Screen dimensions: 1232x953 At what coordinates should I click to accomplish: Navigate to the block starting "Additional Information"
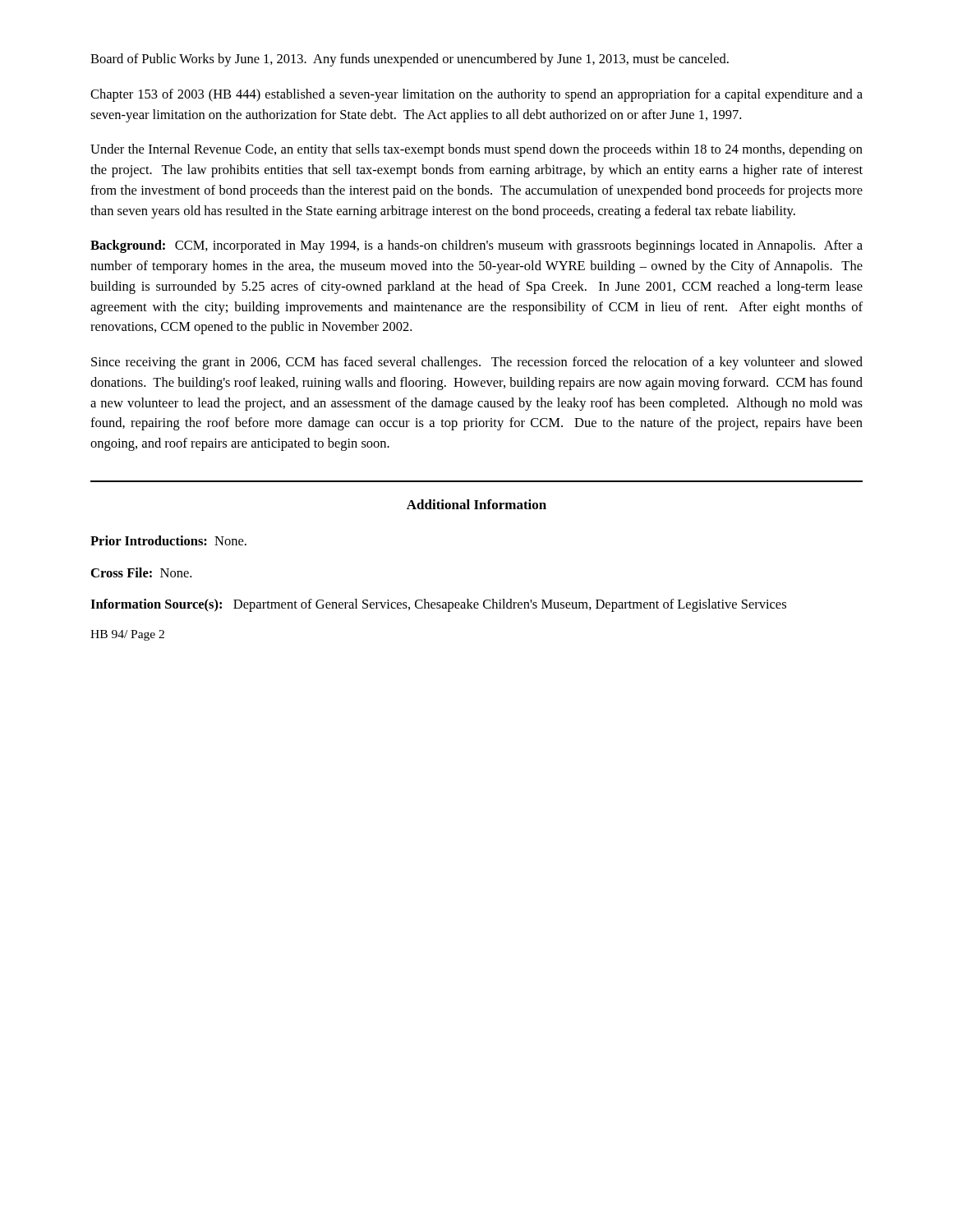(x=476, y=505)
